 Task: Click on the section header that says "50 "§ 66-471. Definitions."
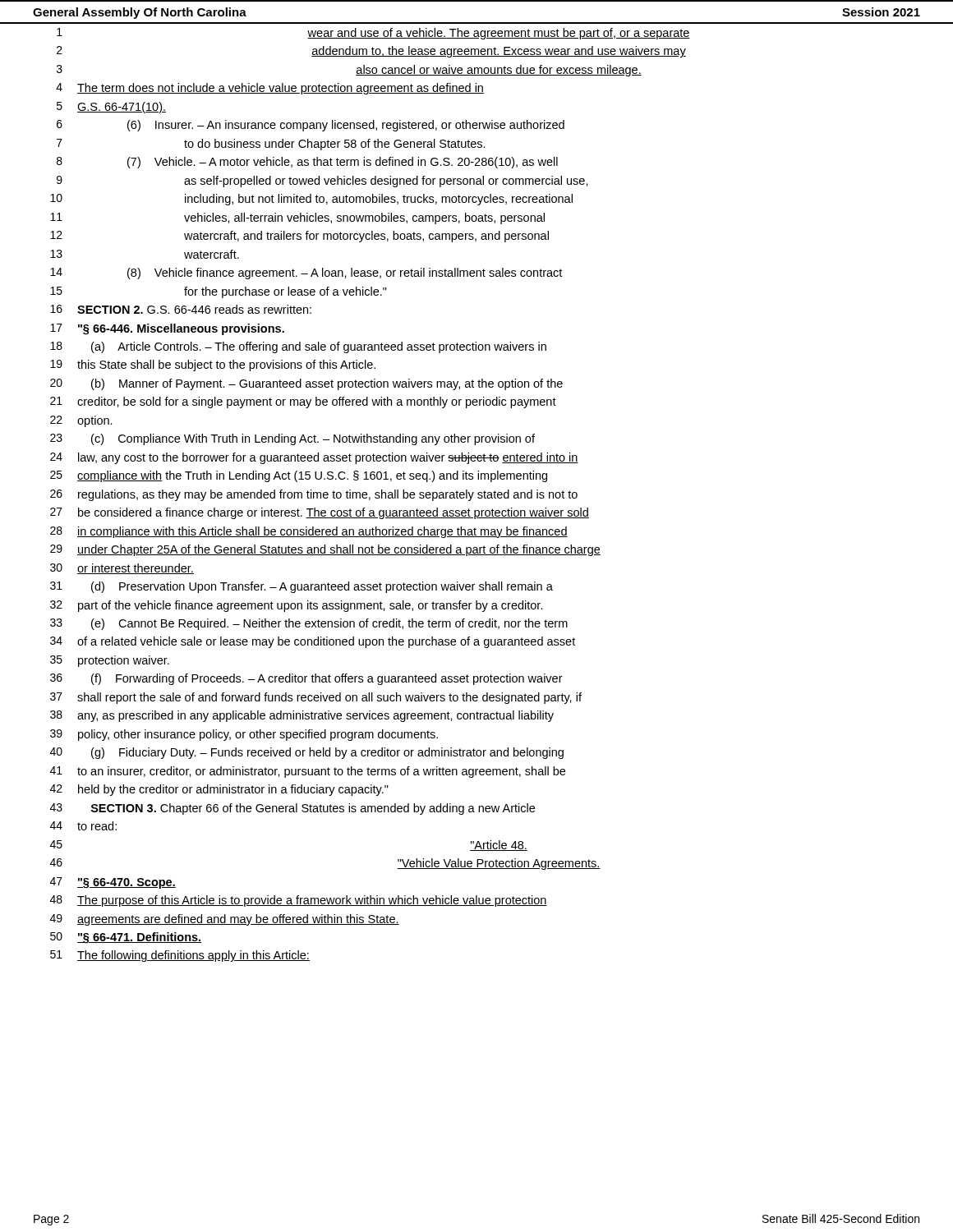(x=126, y=938)
